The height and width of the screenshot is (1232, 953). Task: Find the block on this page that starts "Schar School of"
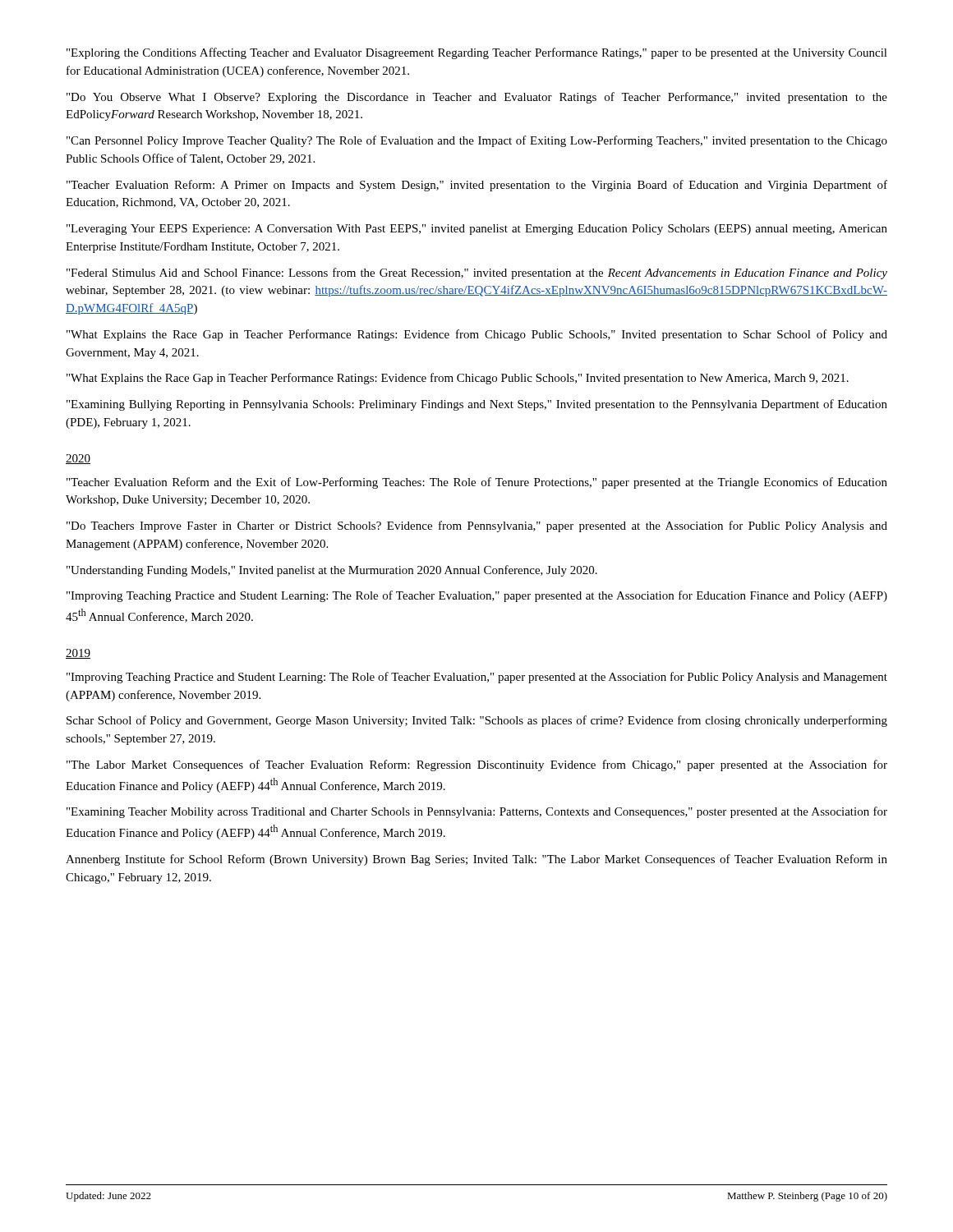[x=476, y=729]
